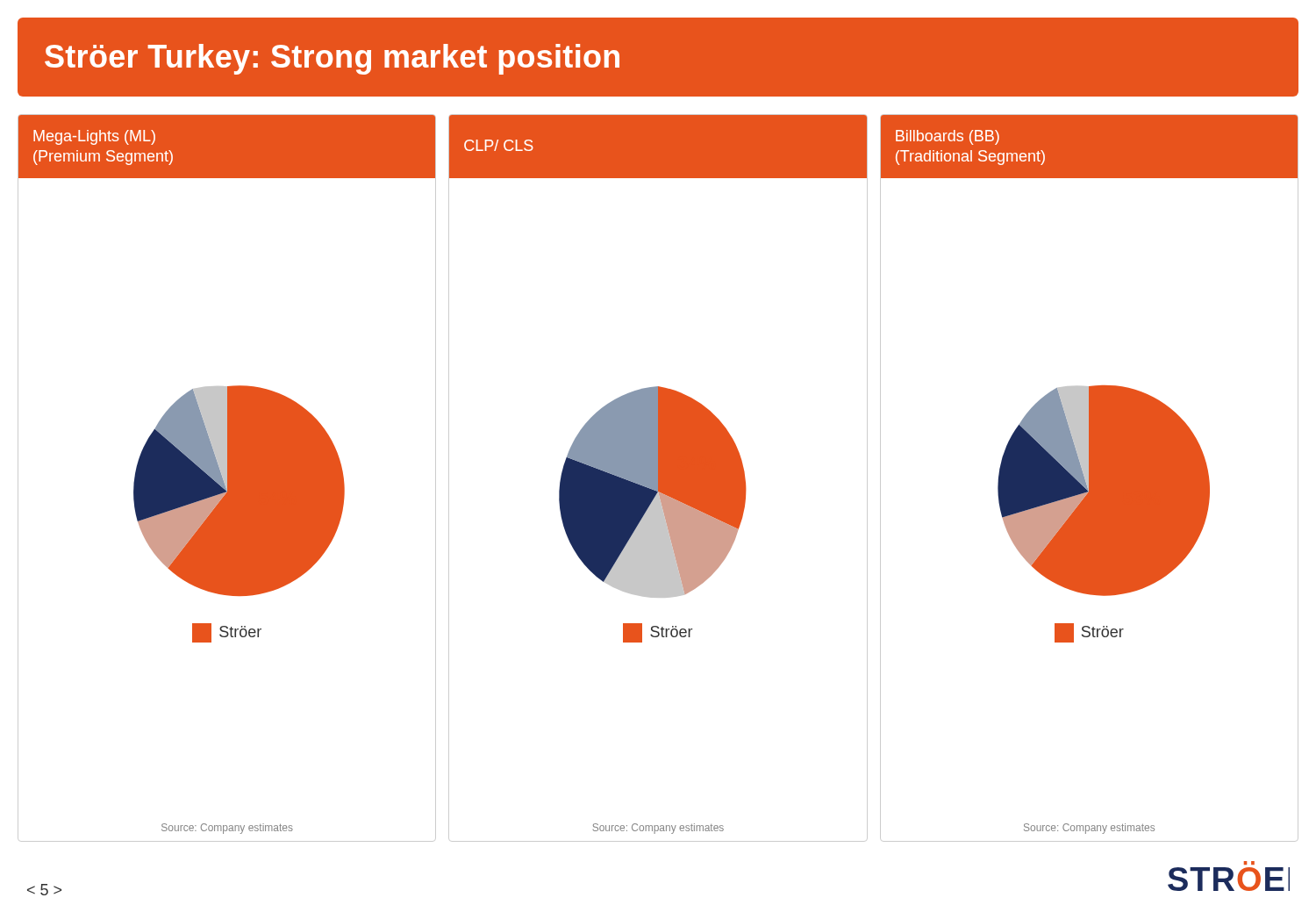Locate the title
Image resolution: width=1316 pixels, height=912 pixels.
pyautogui.click(x=333, y=57)
